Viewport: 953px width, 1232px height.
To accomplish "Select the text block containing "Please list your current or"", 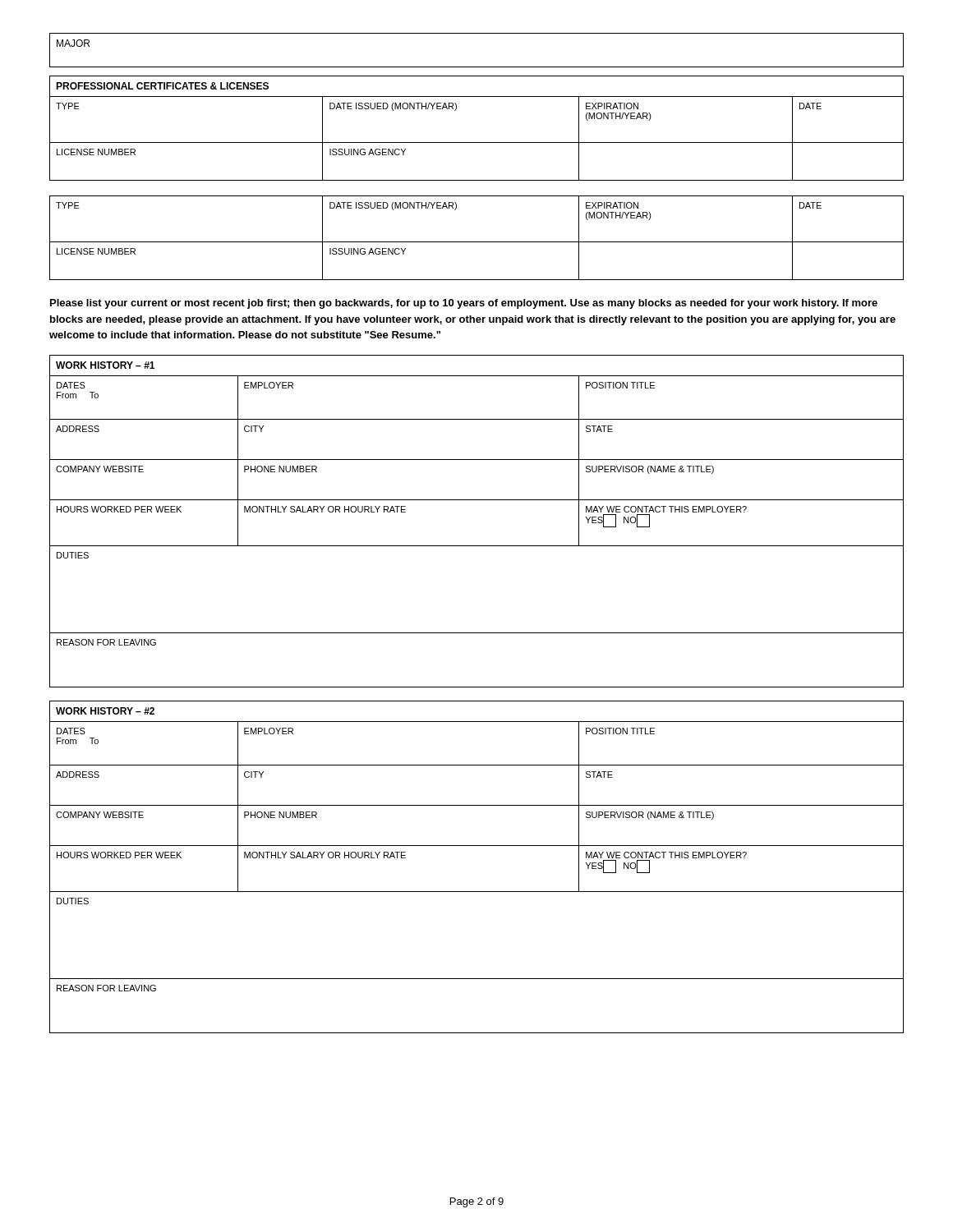I will click(x=472, y=319).
